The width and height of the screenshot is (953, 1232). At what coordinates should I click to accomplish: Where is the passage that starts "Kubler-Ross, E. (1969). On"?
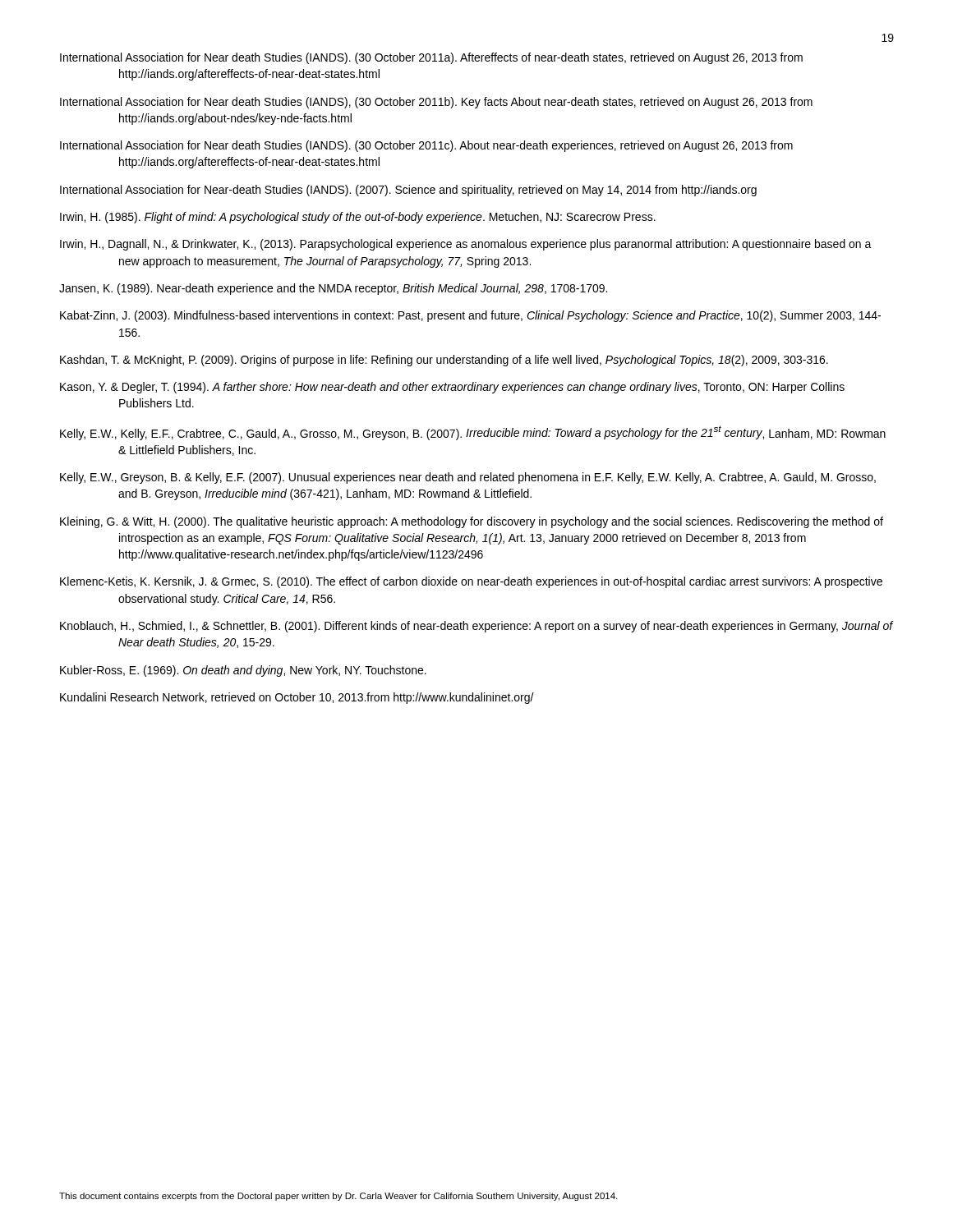point(243,670)
